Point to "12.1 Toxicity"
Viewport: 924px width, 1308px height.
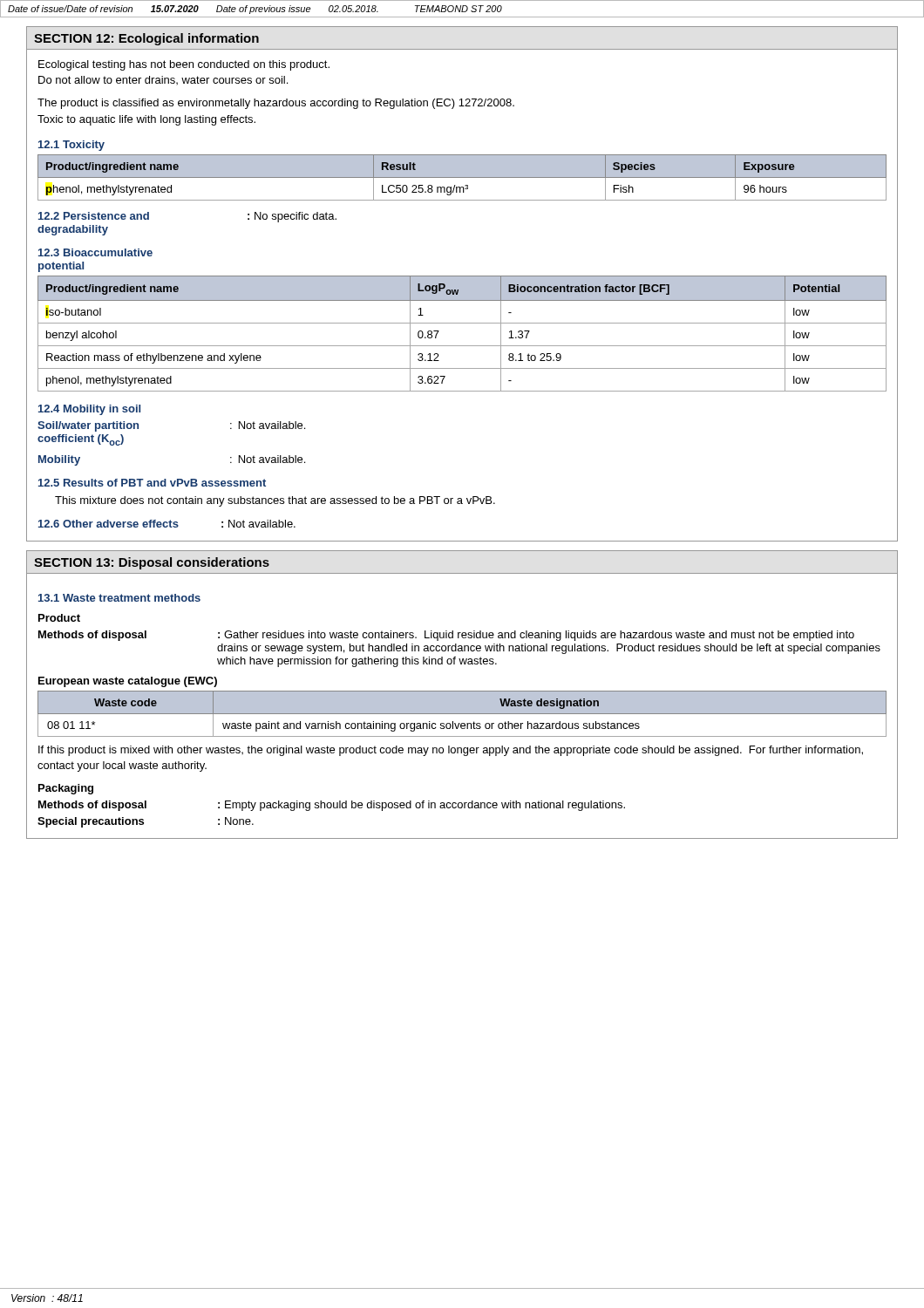(71, 144)
